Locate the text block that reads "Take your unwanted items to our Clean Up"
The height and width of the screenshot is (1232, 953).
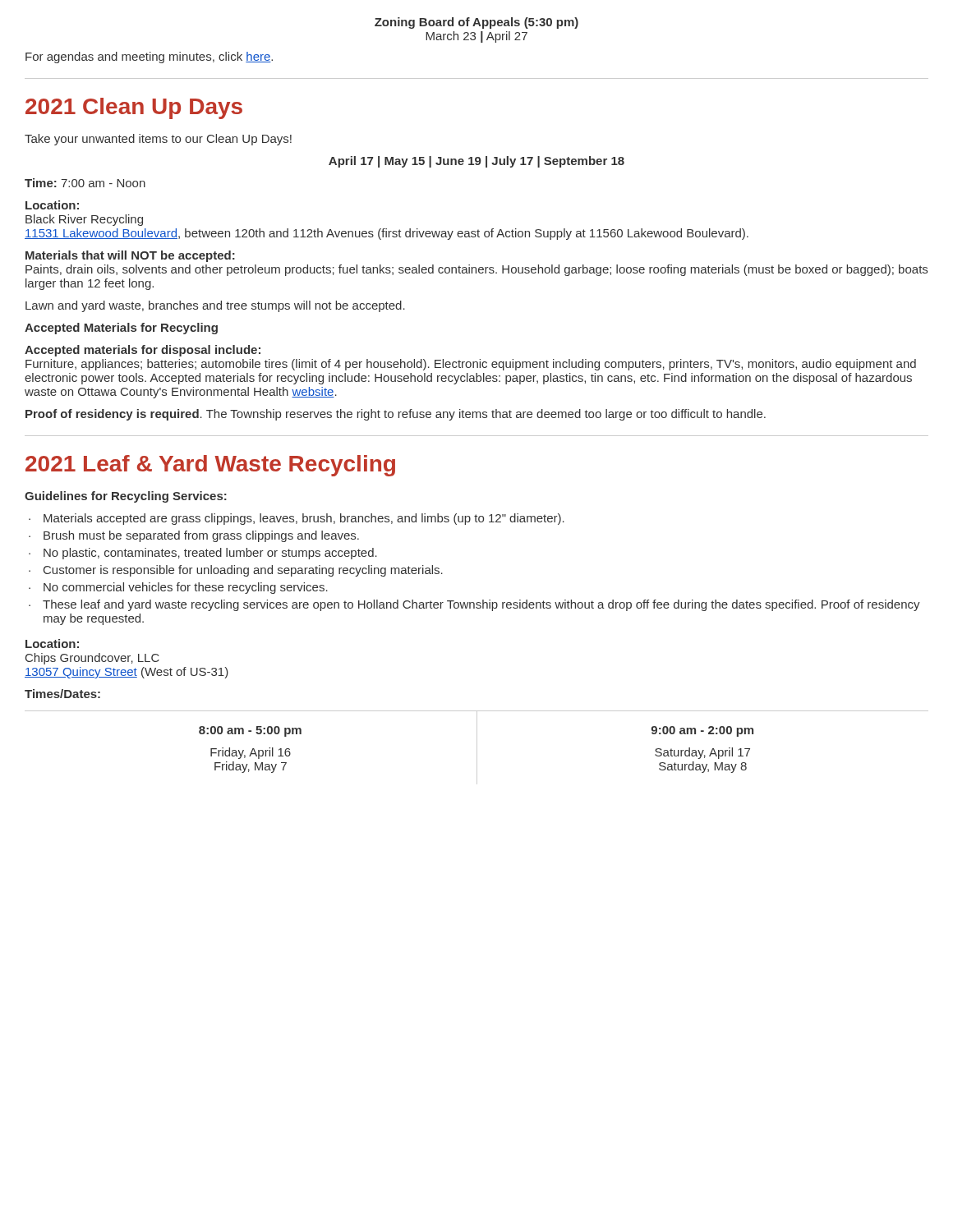(x=159, y=138)
